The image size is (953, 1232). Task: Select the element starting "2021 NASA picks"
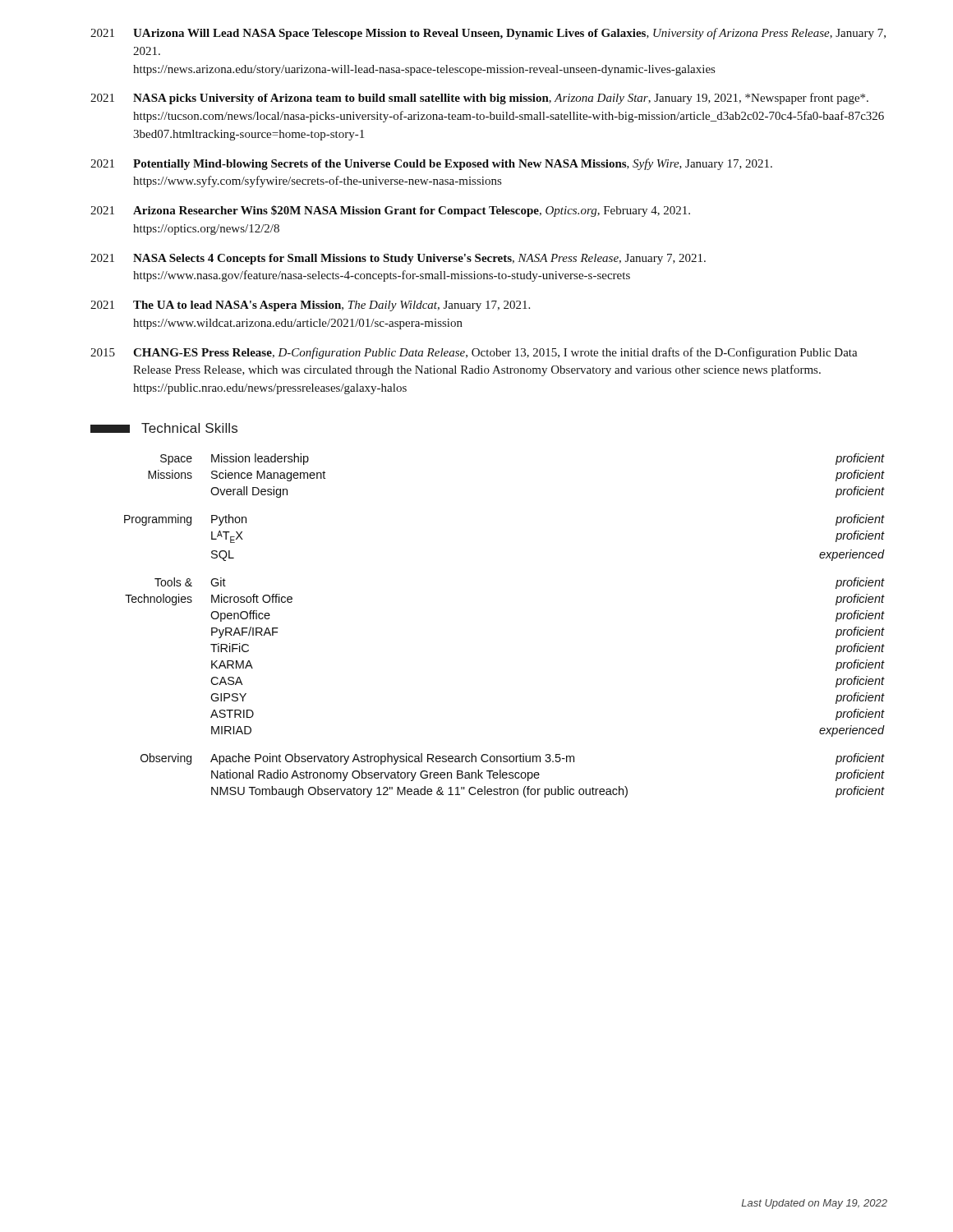pyautogui.click(x=489, y=116)
